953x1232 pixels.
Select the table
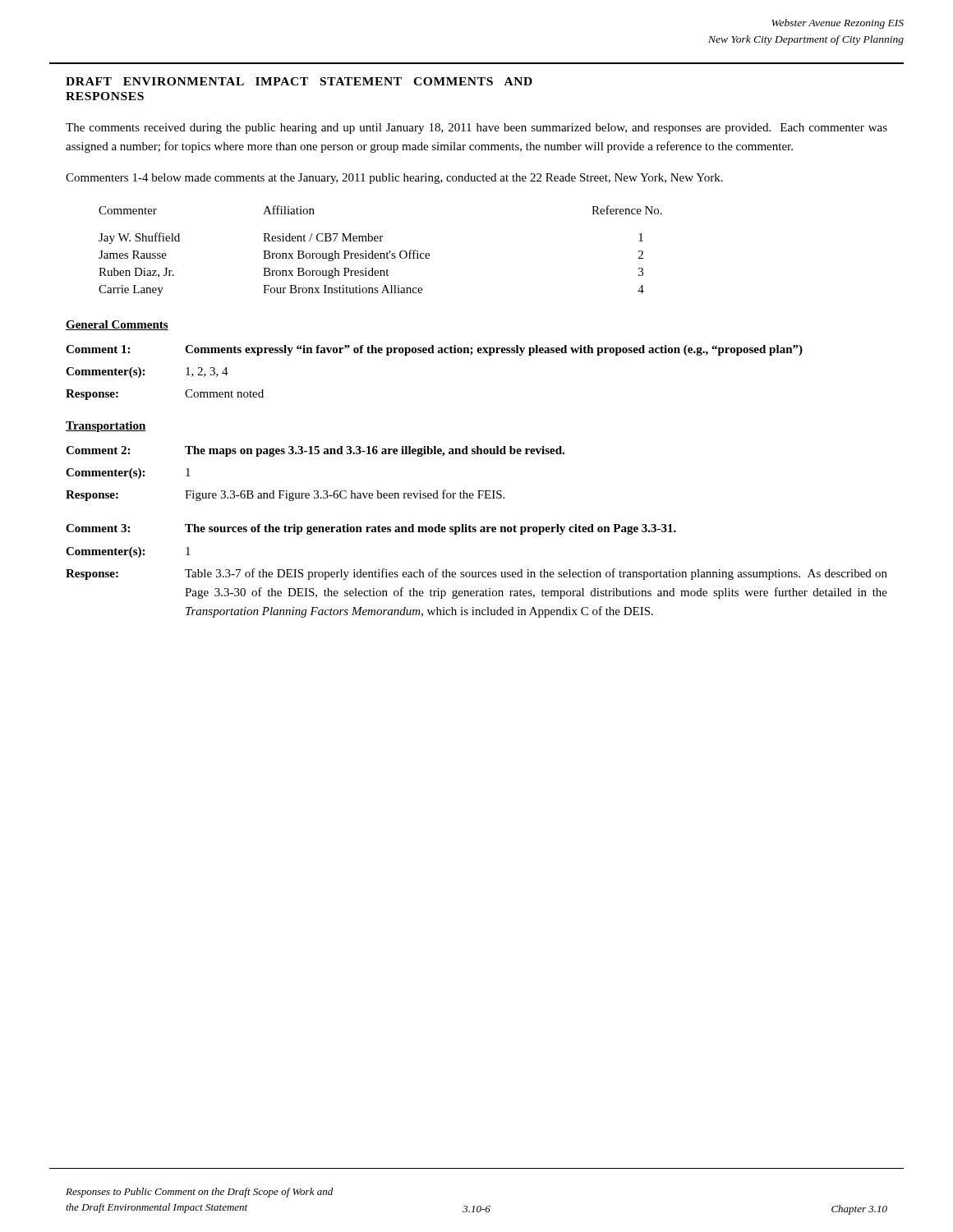[x=493, y=250]
